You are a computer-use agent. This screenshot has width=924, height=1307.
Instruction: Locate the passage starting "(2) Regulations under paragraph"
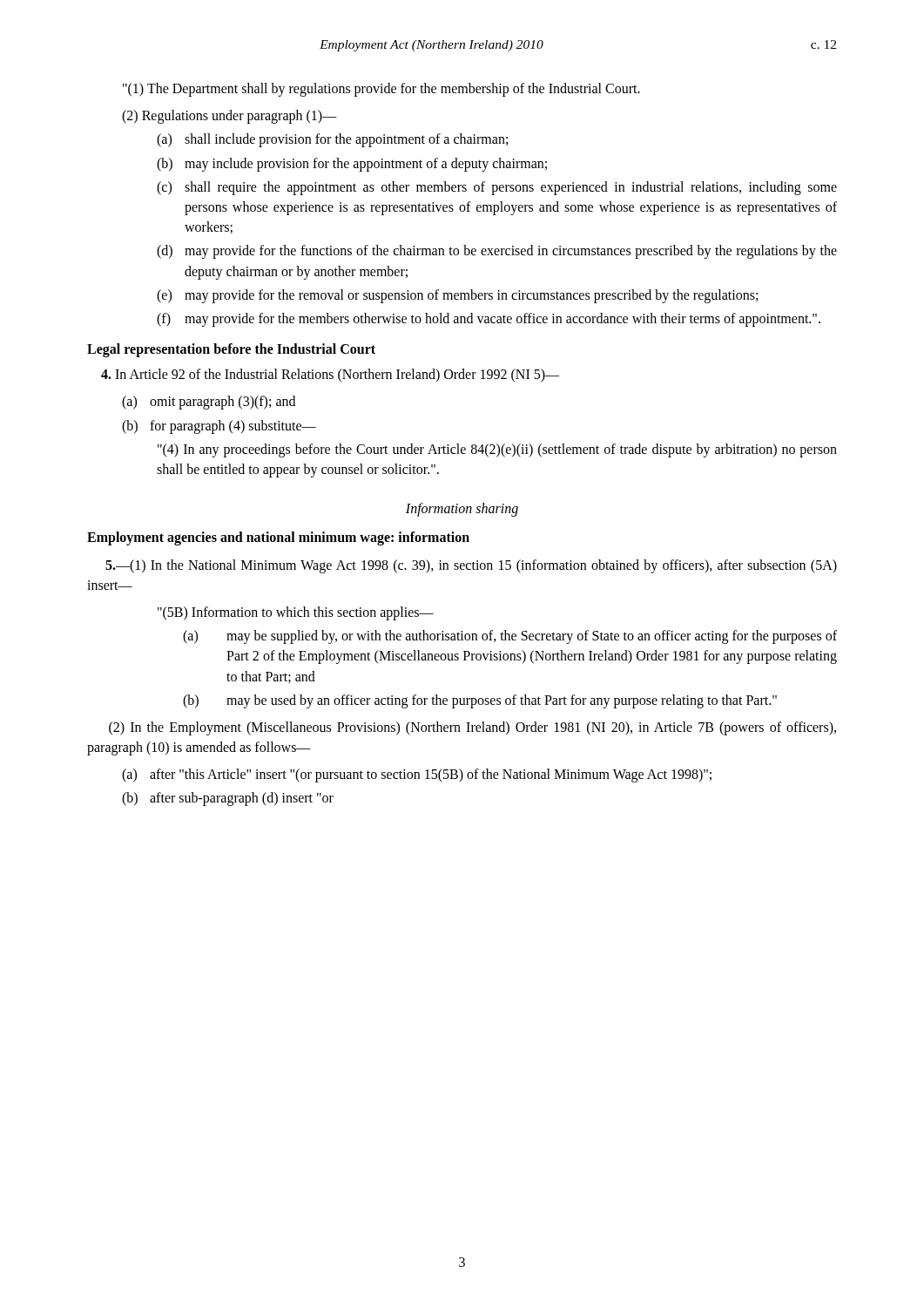coord(229,116)
